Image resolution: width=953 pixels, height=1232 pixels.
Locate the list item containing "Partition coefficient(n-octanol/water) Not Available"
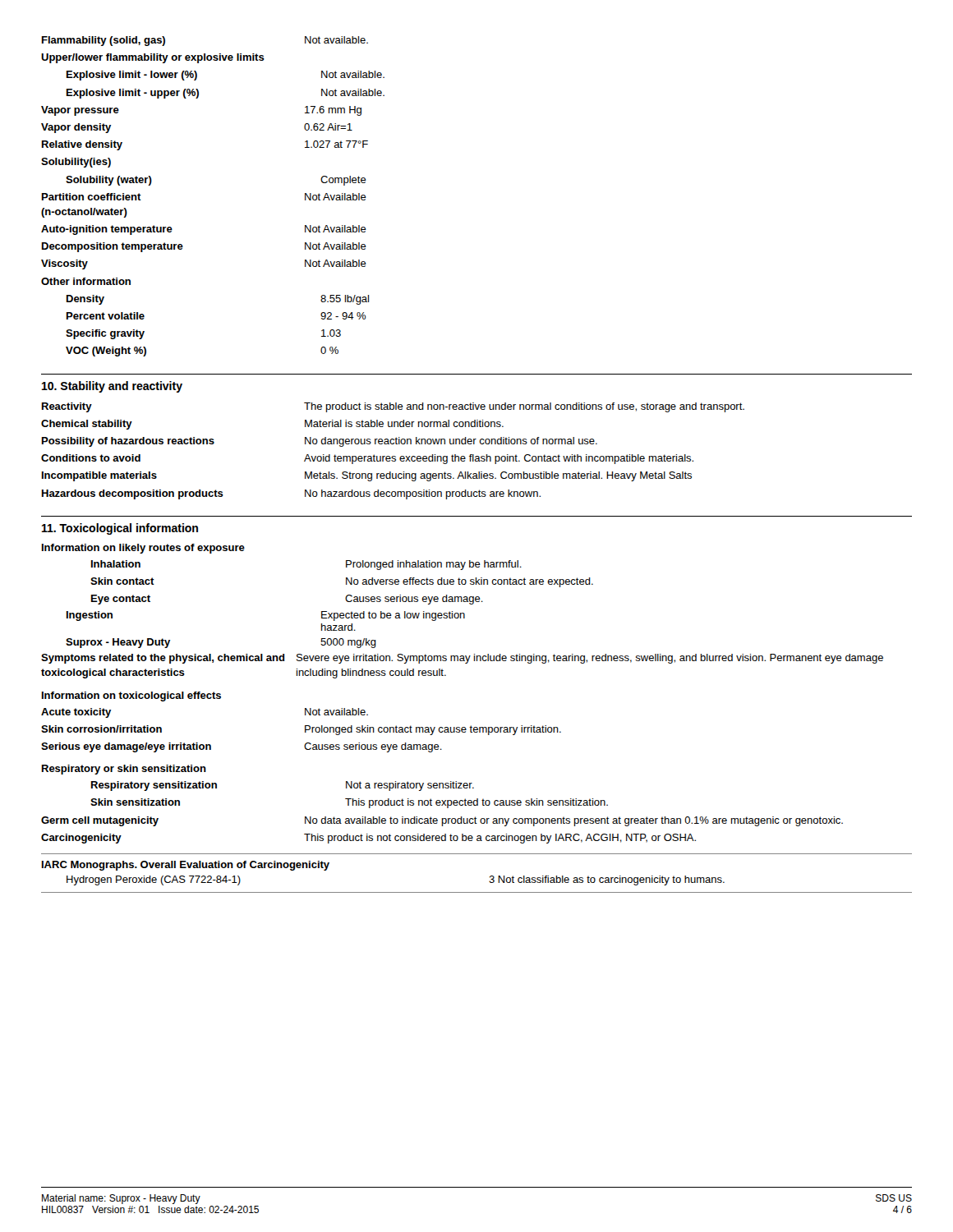pos(90,196)
